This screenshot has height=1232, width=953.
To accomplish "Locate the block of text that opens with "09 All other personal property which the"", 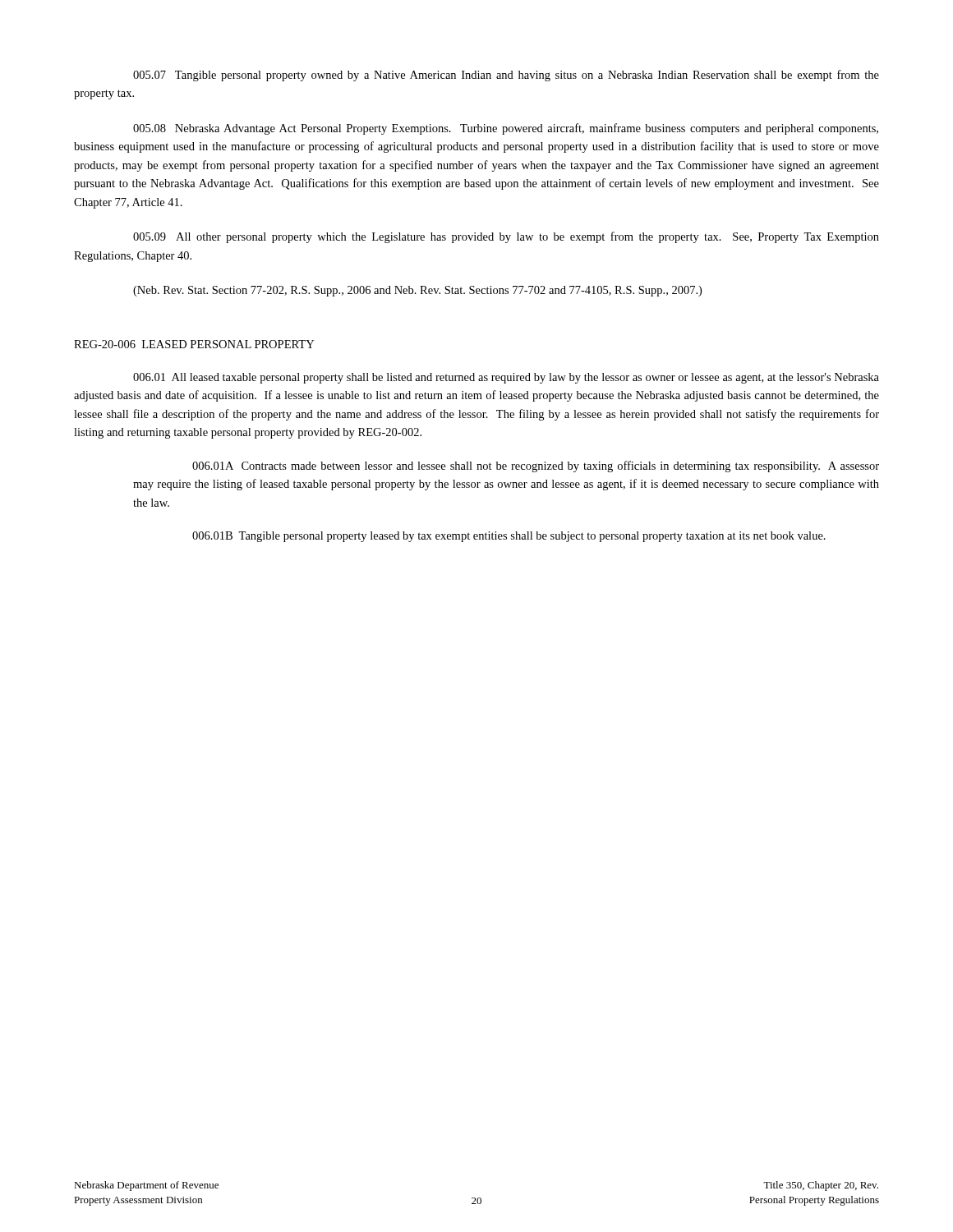I will click(x=476, y=246).
